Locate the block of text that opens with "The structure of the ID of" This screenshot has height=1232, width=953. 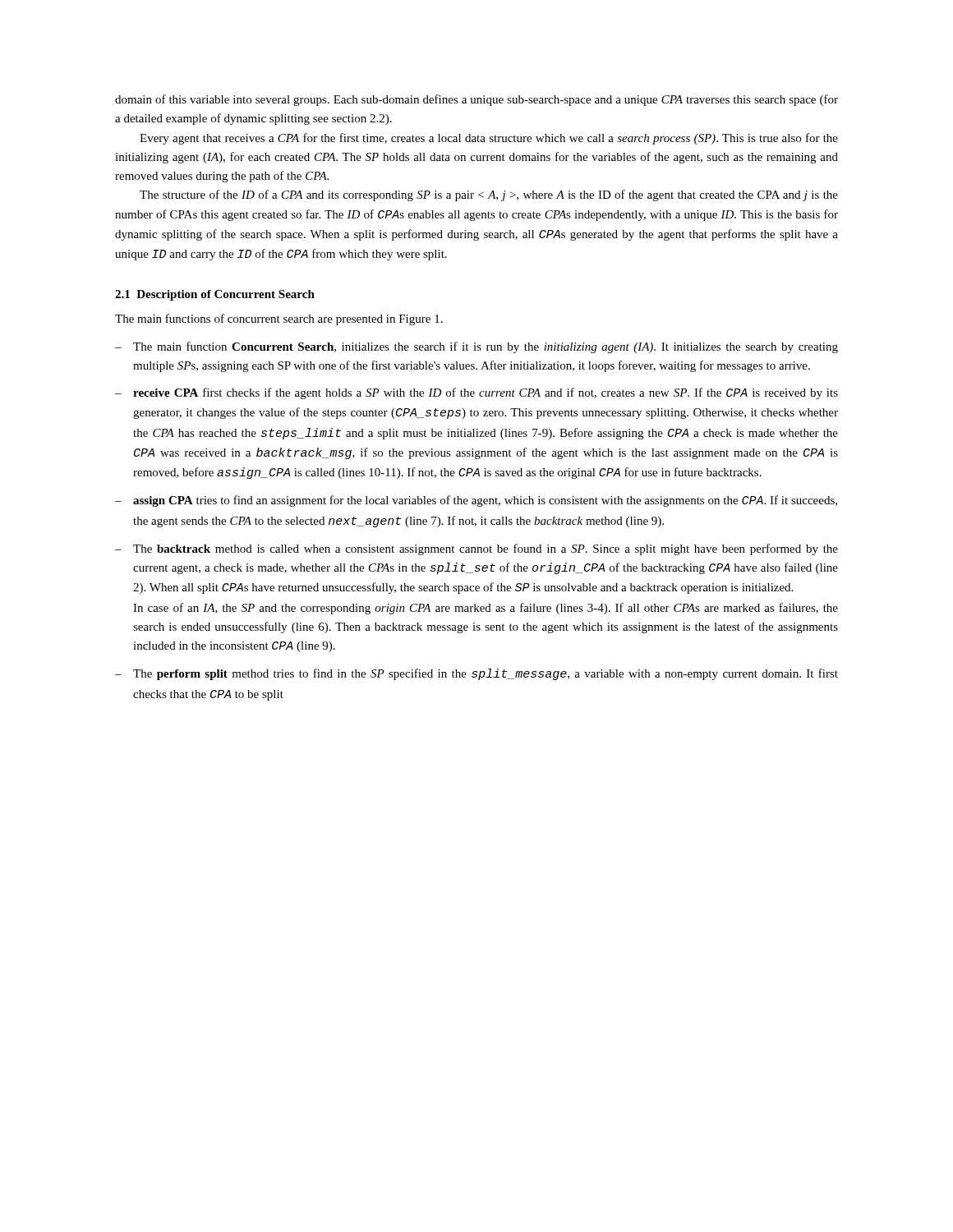(x=476, y=225)
